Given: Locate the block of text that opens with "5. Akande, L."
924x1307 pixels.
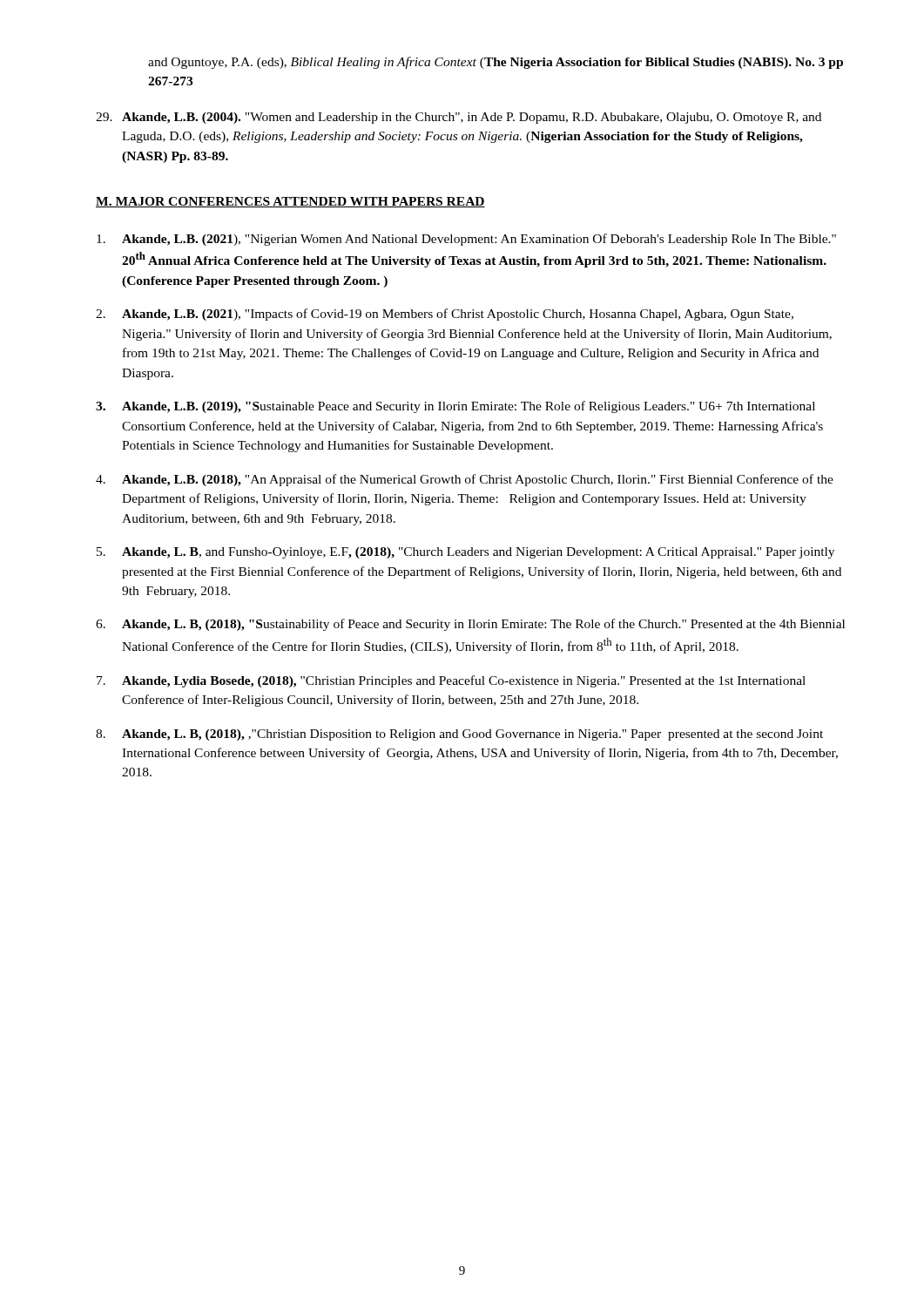Looking at the screenshot, I should pos(471,571).
